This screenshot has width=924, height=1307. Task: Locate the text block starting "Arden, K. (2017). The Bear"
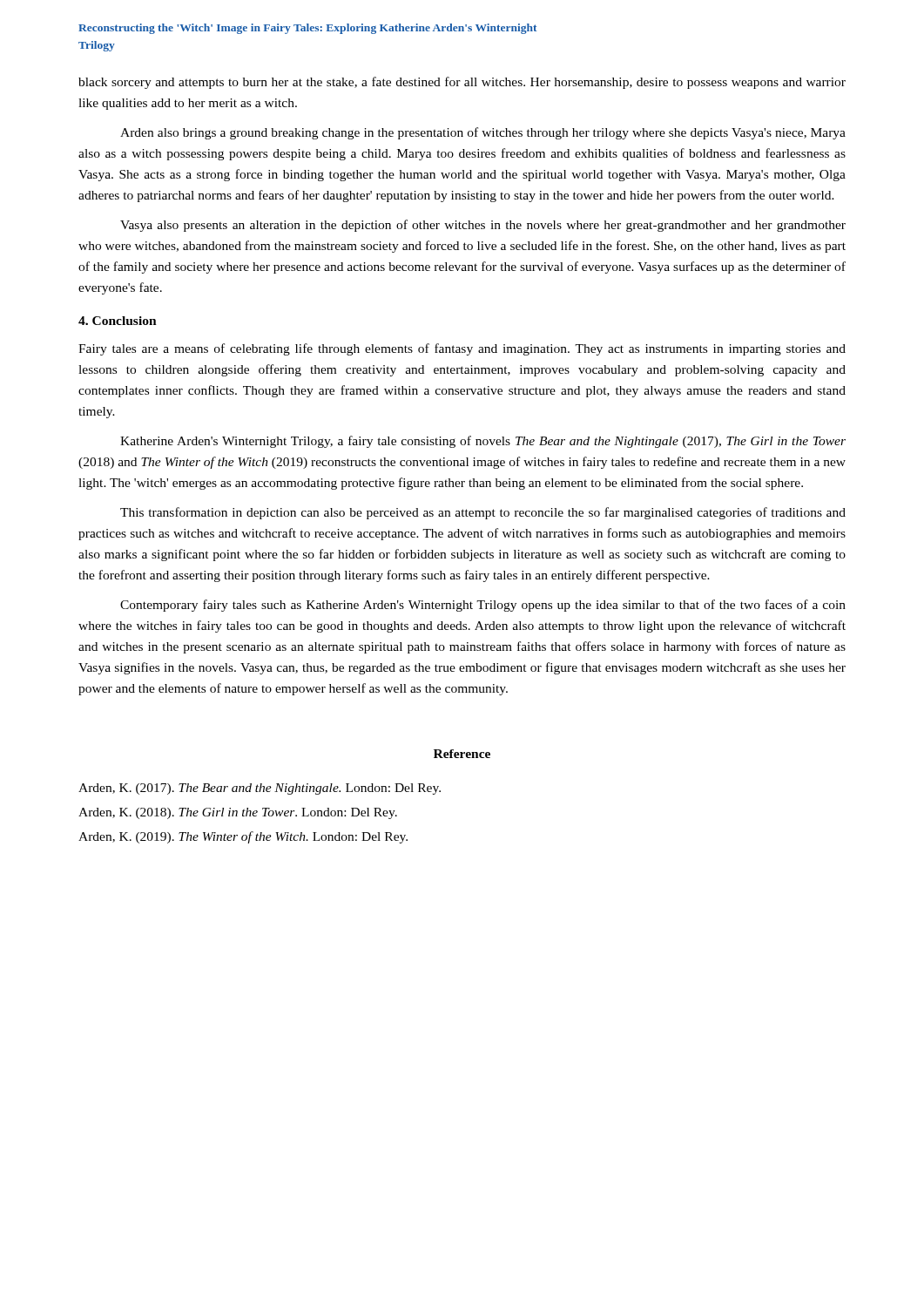pyautogui.click(x=260, y=789)
